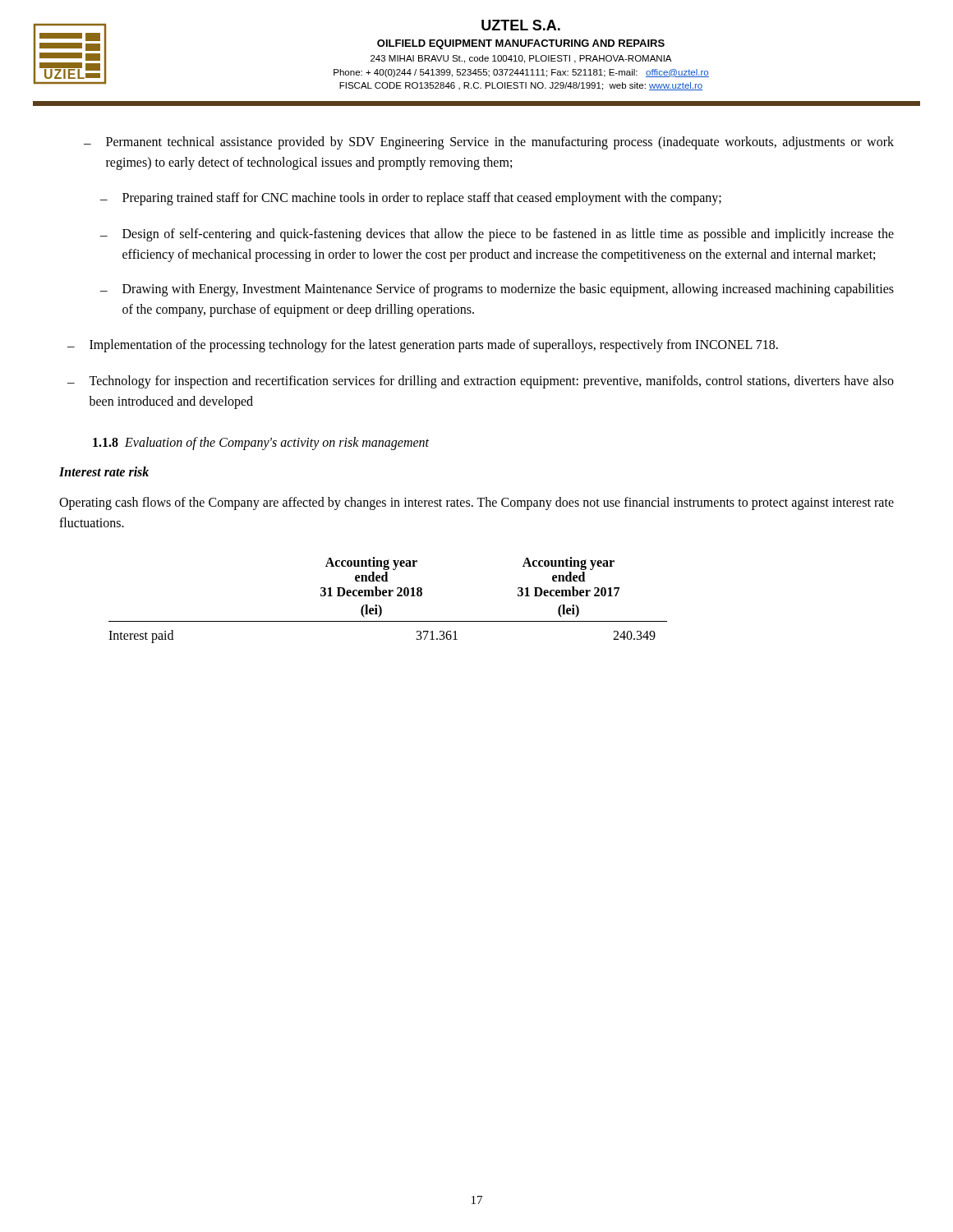The width and height of the screenshot is (953, 1232).
Task: Locate the section header containing "1.1.8 Evaluation of the Company's activity on risk"
Action: click(260, 442)
